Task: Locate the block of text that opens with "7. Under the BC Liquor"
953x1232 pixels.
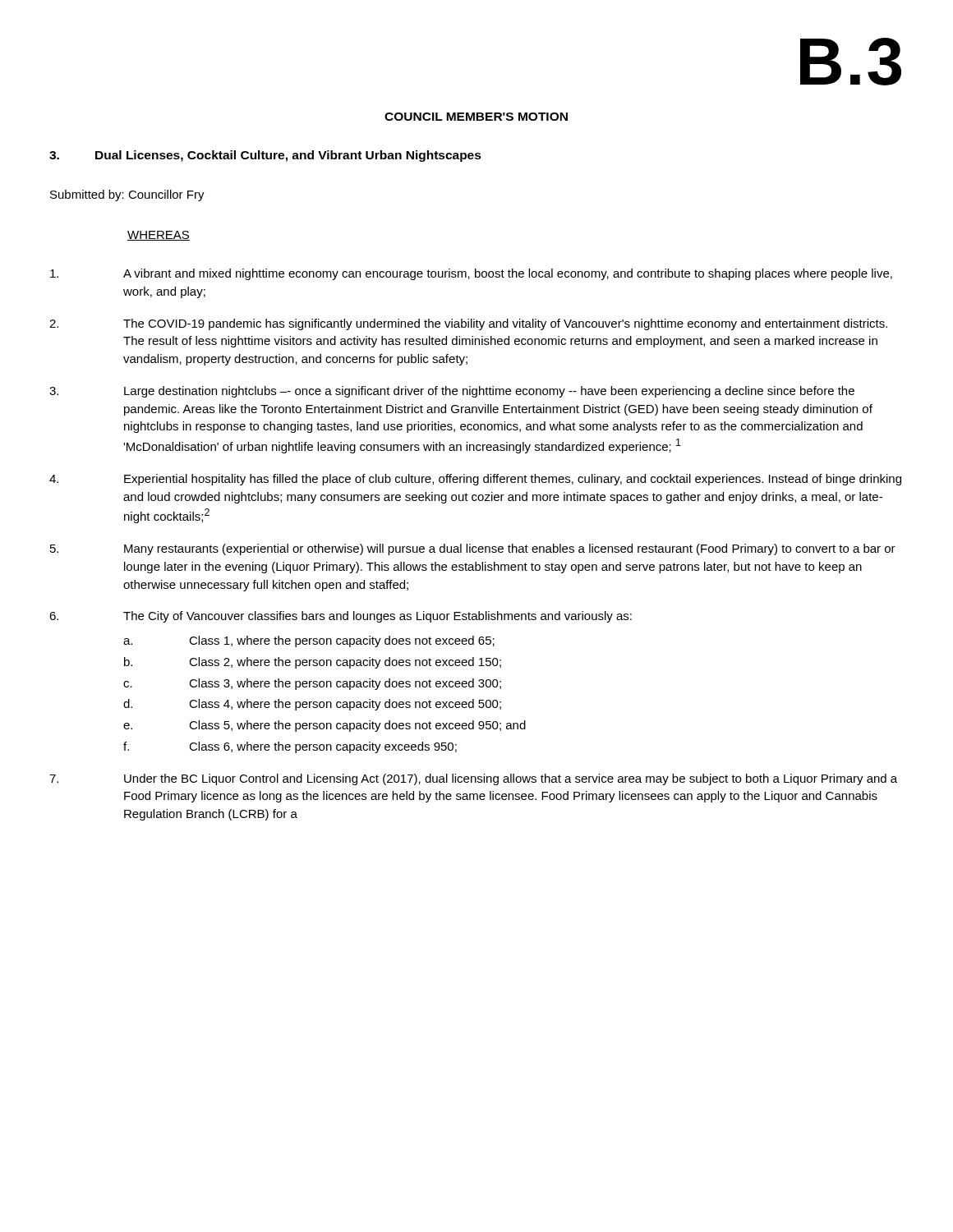Action: (x=476, y=796)
